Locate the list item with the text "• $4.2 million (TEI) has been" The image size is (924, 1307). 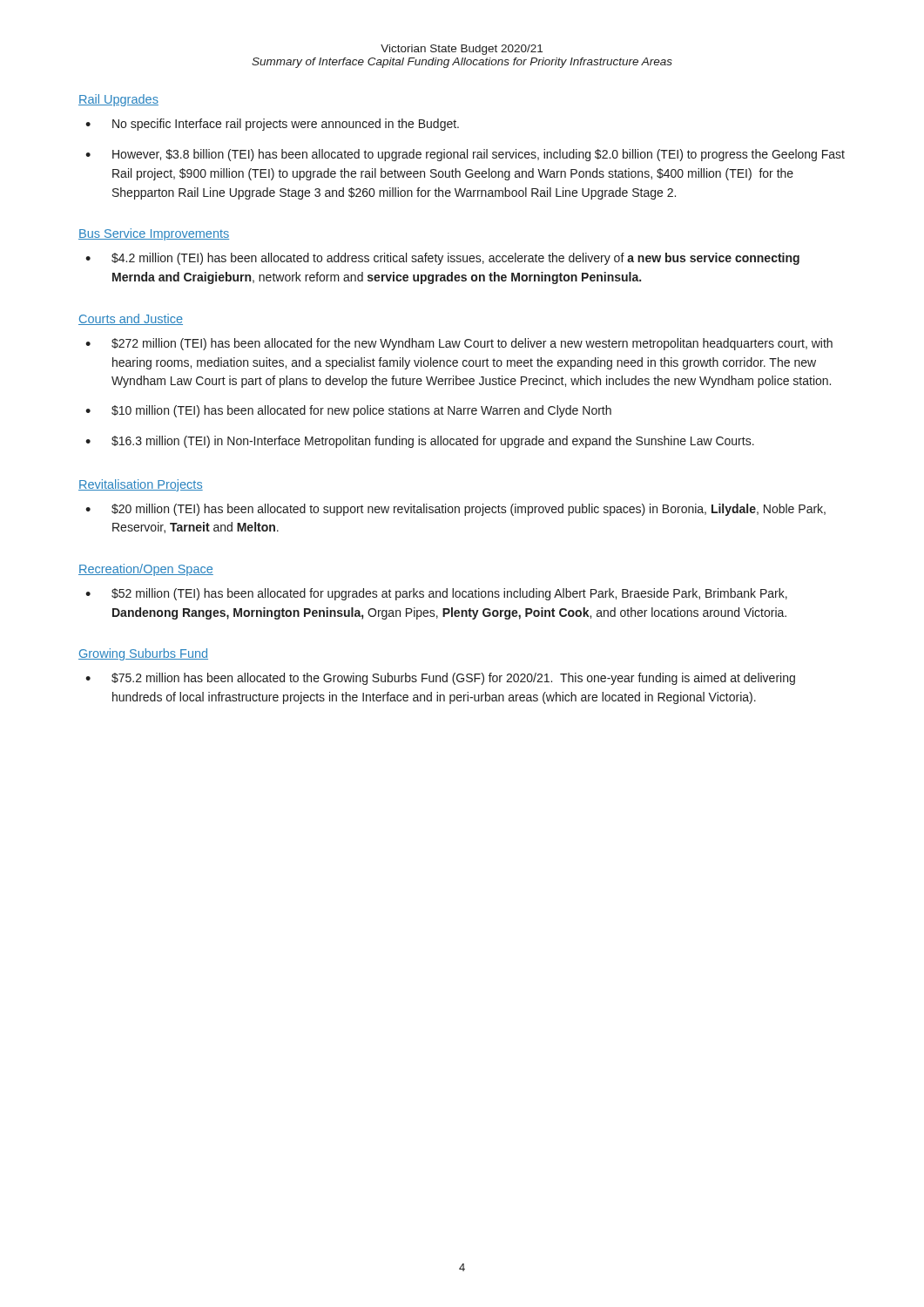[462, 269]
